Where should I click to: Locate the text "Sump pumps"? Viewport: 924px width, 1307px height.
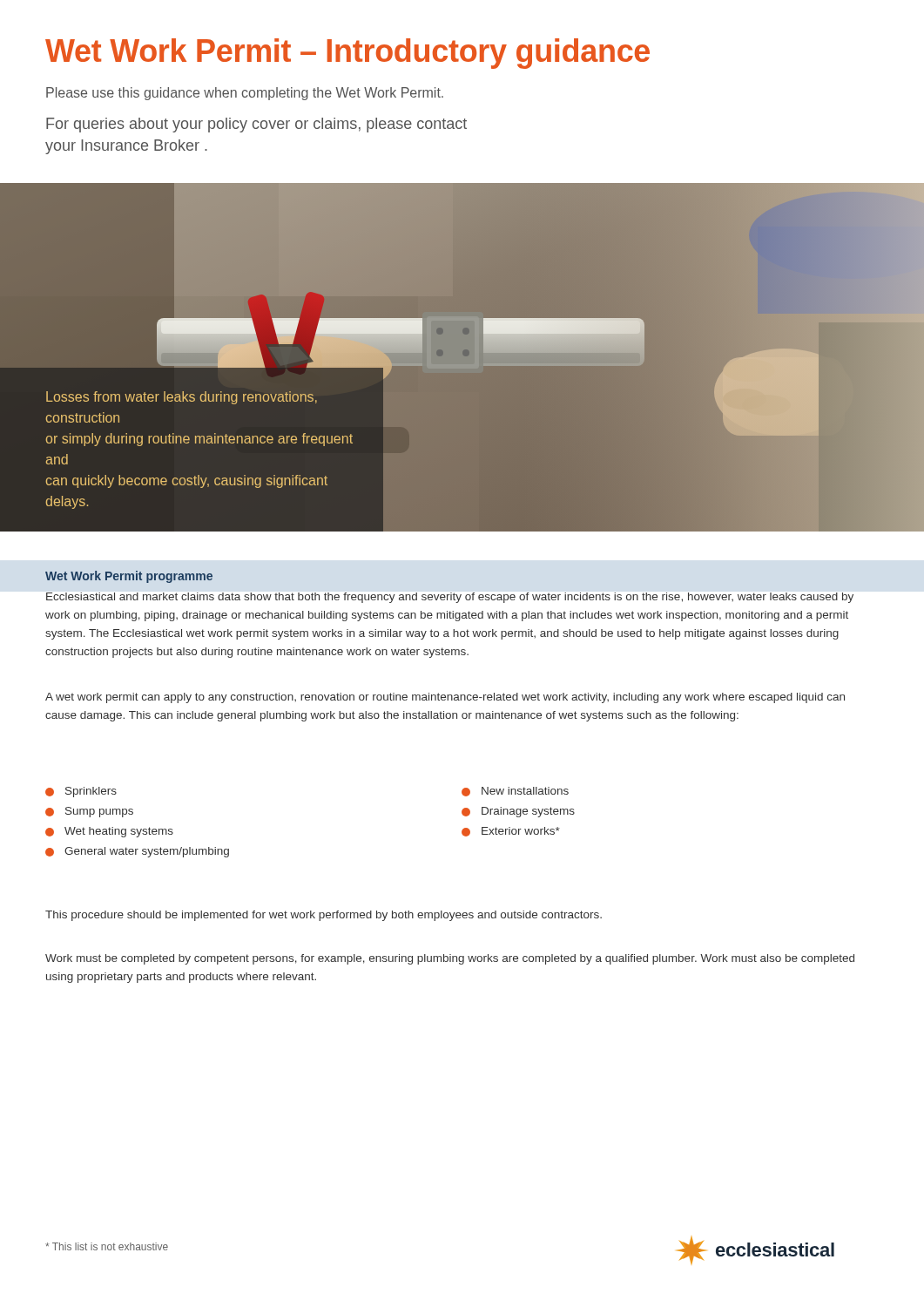[89, 811]
